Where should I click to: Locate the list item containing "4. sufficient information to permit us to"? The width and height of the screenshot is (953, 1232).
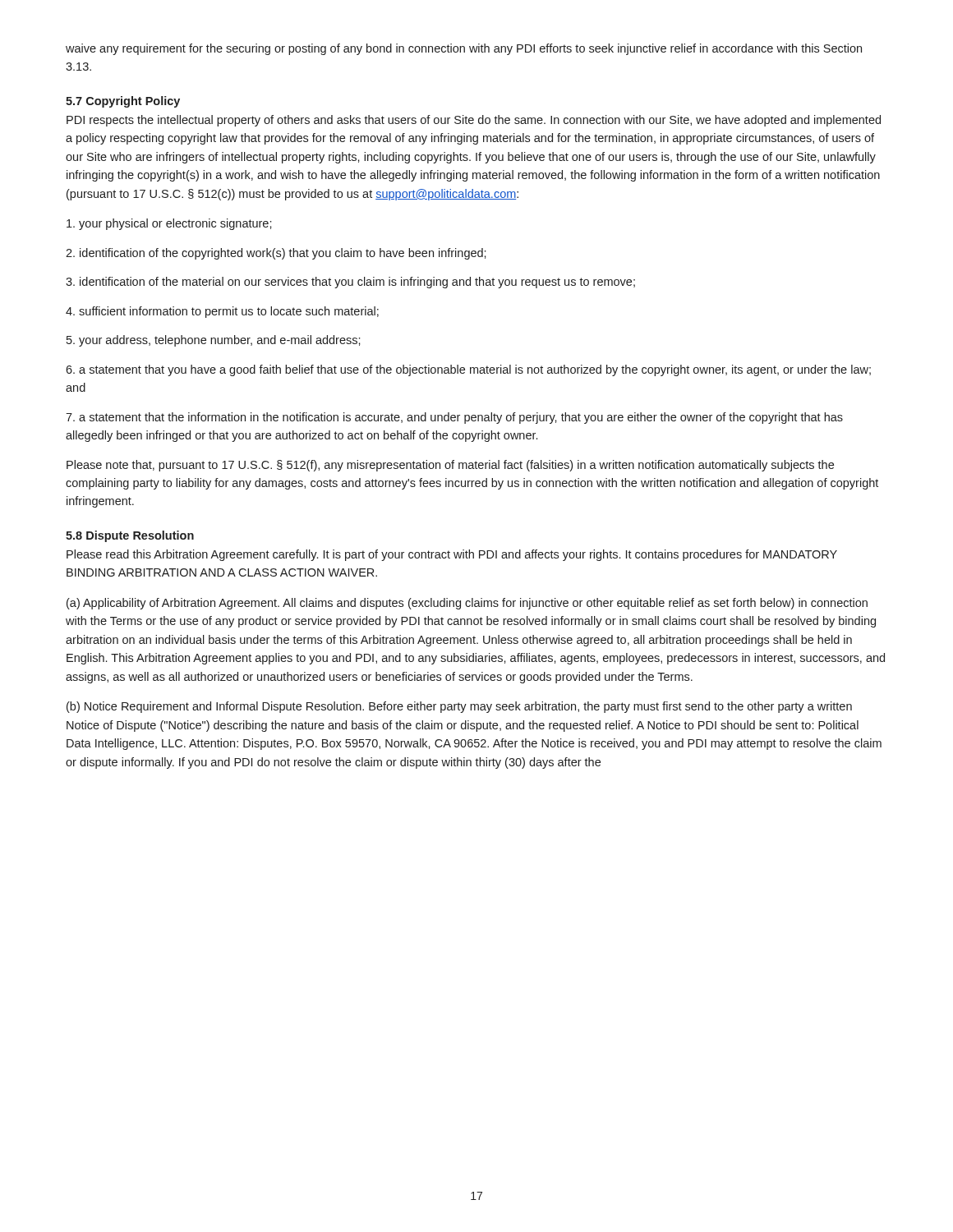point(223,311)
